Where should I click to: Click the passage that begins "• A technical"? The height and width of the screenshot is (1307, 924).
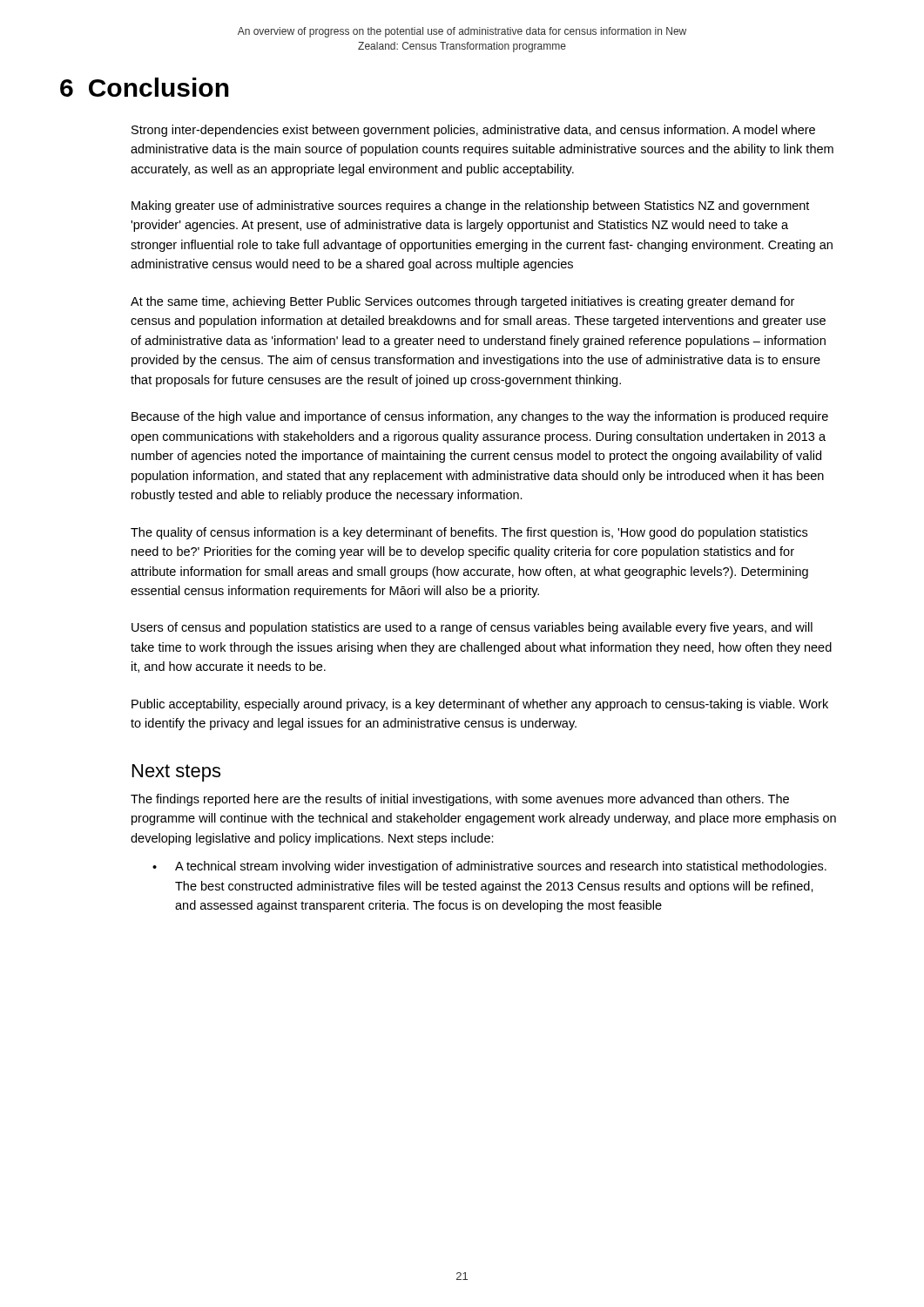(495, 886)
